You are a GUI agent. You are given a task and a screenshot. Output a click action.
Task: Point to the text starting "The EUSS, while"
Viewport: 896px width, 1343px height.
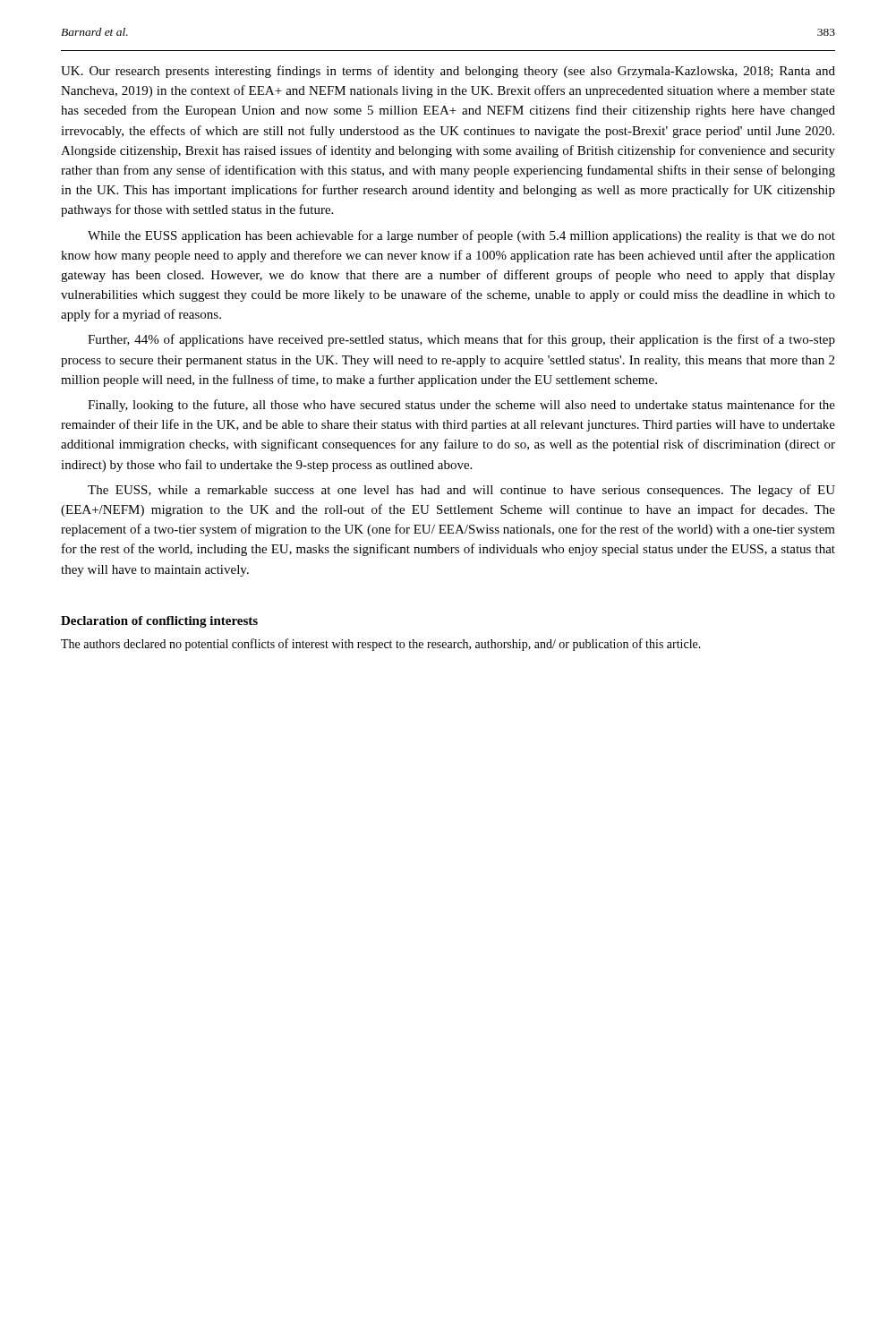coord(448,529)
